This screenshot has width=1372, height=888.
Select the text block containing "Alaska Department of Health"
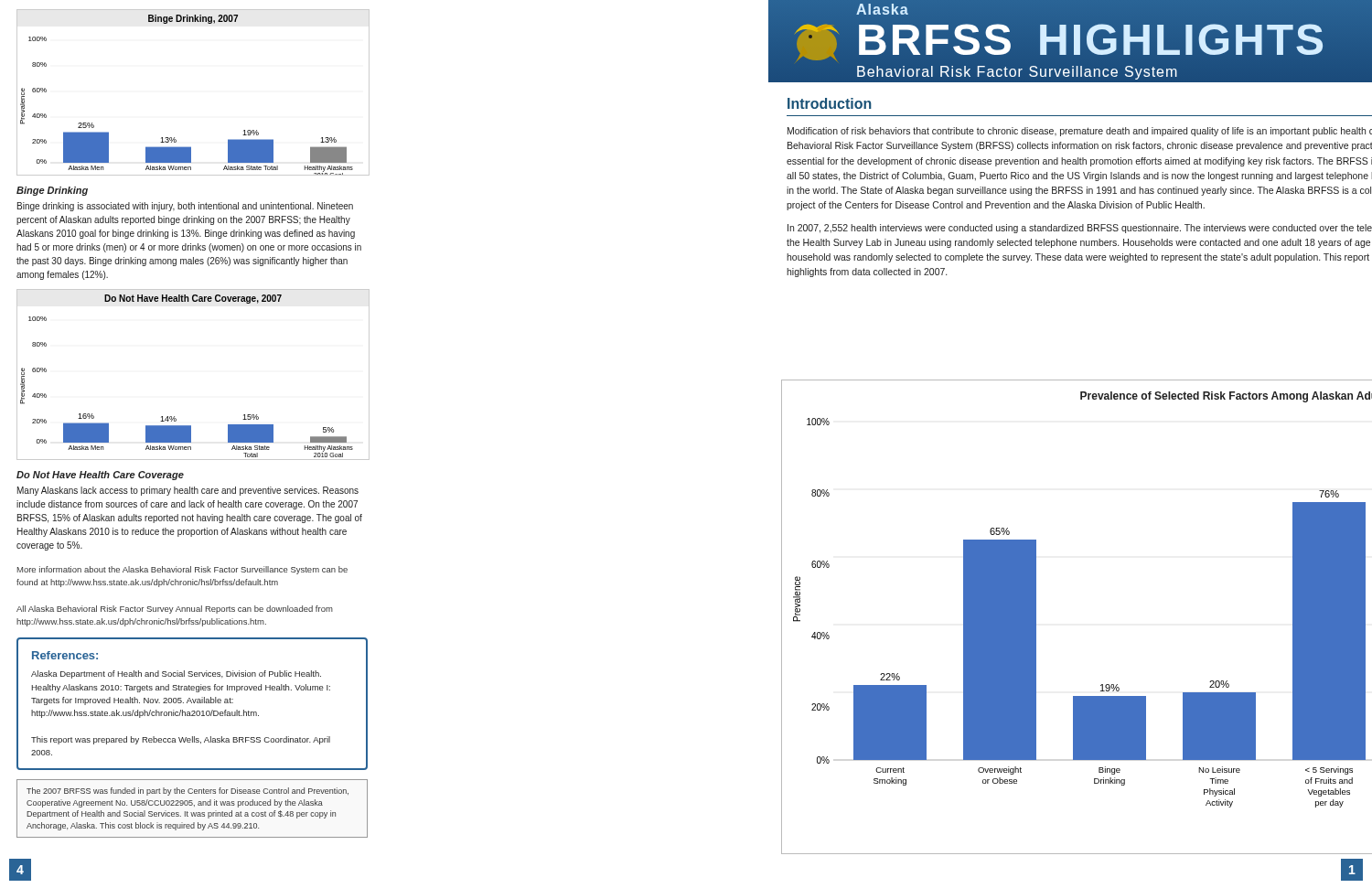(x=181, y=713)
